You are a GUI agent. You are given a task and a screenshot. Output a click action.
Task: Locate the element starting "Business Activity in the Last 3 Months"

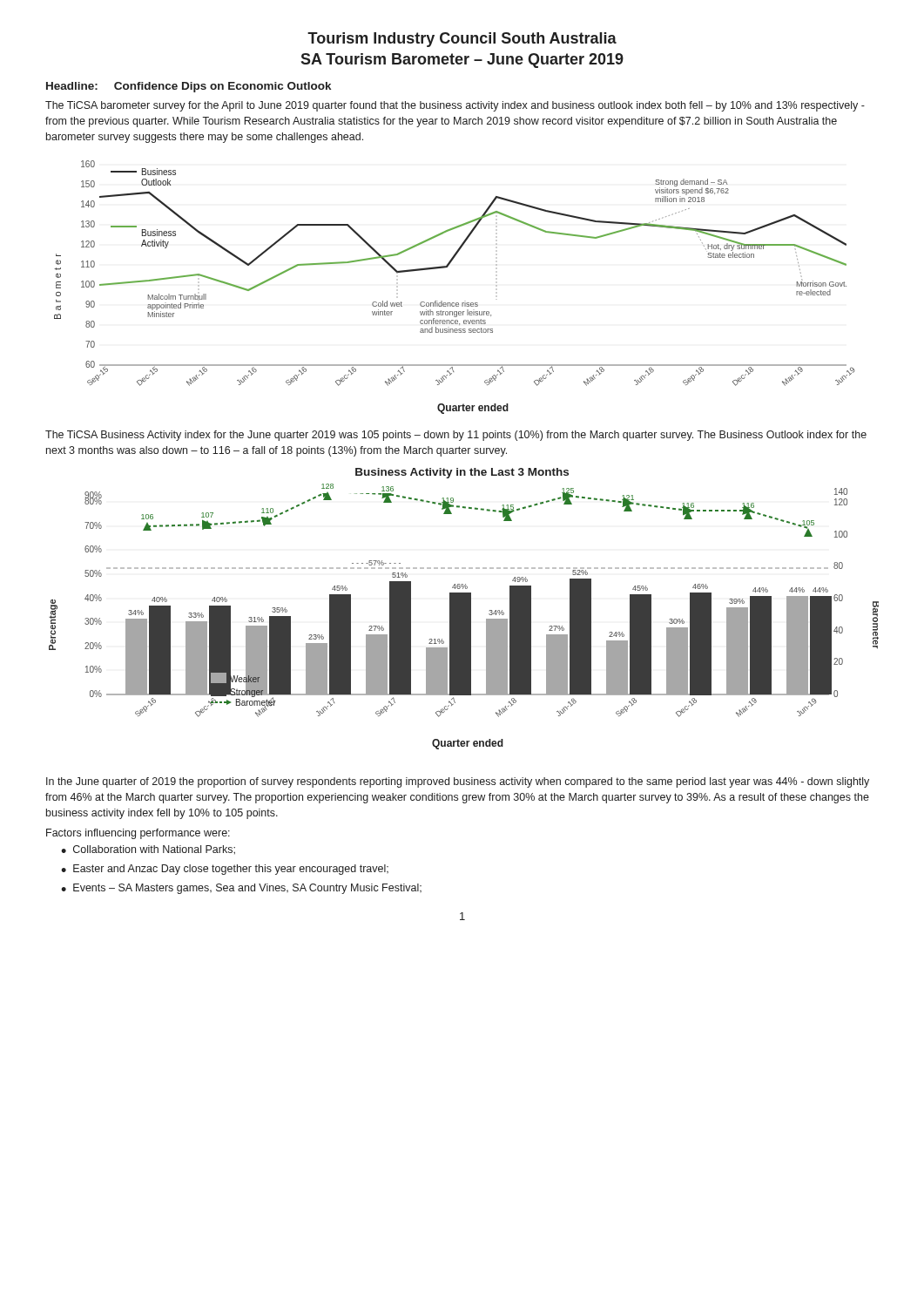click(x=462, y=472)
